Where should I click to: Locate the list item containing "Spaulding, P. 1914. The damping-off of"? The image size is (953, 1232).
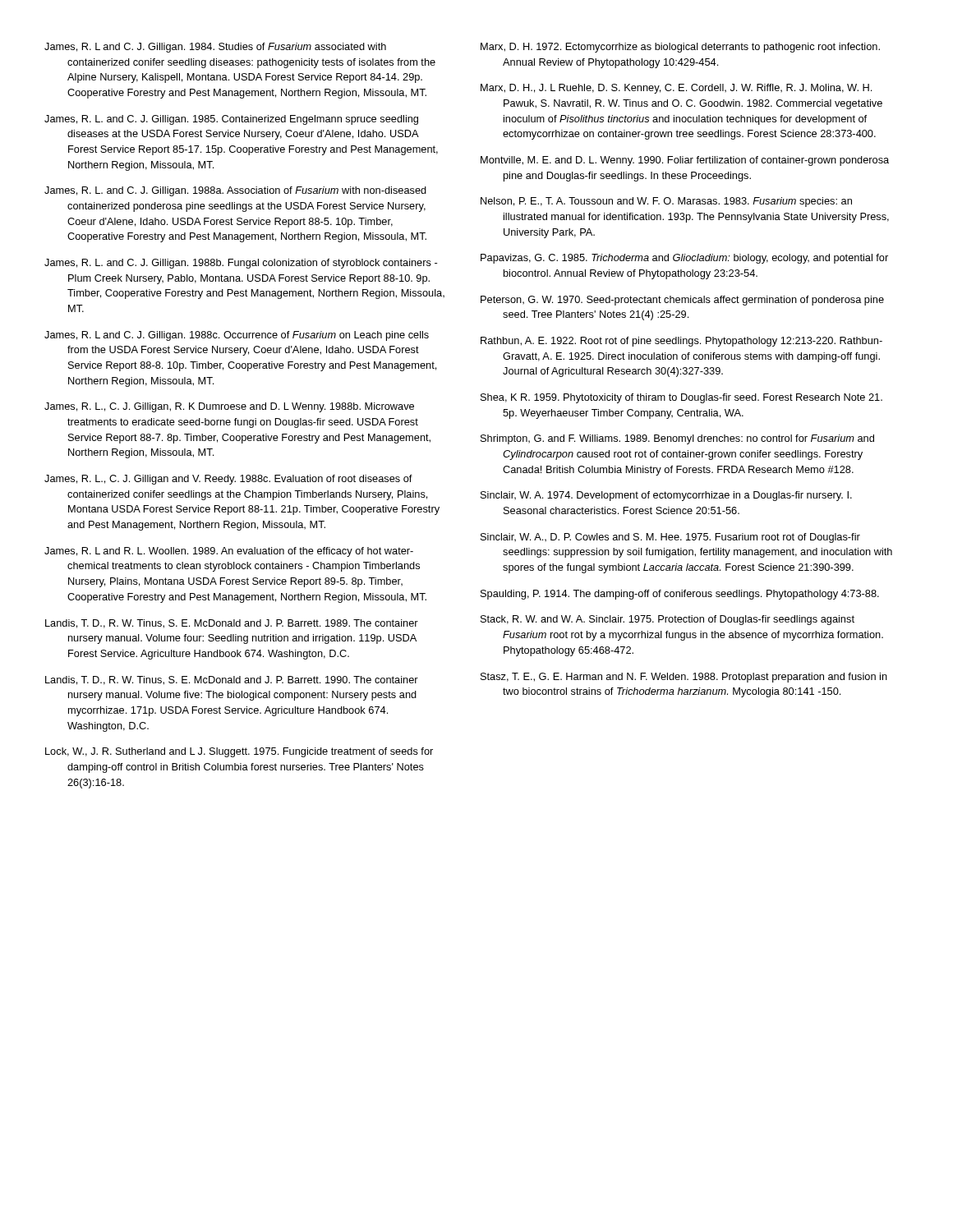click(x=680, y=593)
